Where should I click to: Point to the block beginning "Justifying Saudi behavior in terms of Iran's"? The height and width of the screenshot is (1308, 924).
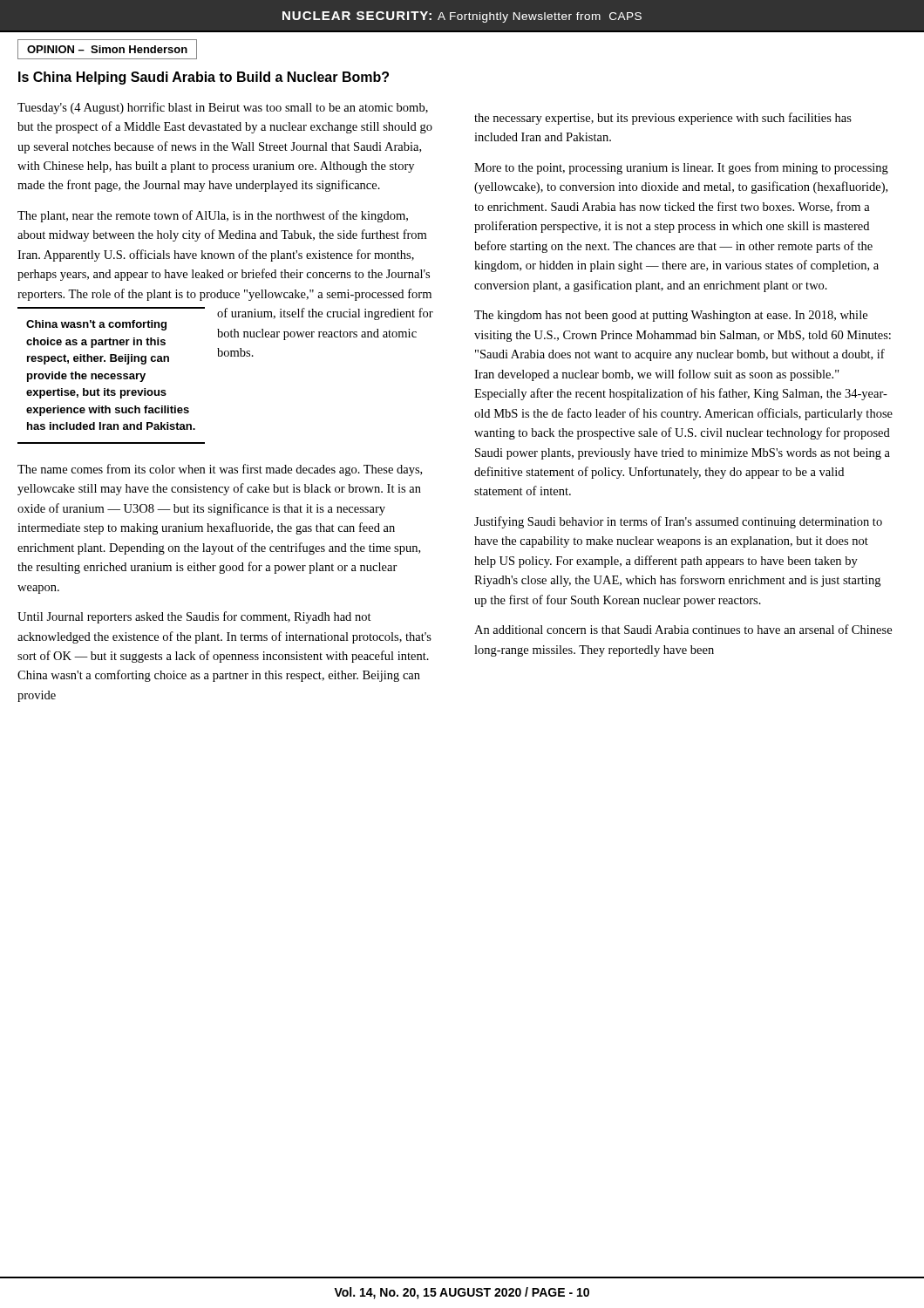pyautogui.click(x=678, y=561)
